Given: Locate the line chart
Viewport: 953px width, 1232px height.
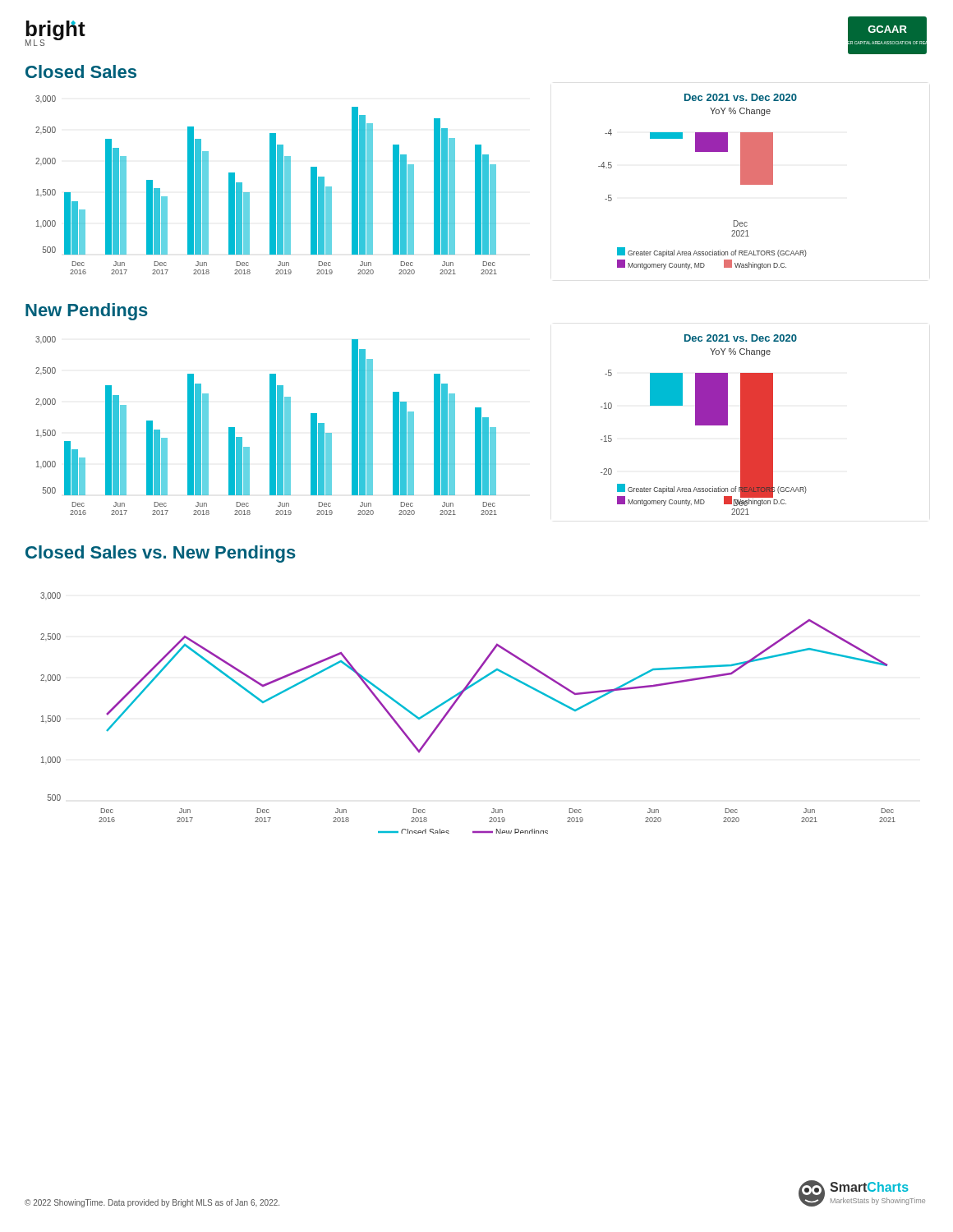Looking at the screenshot, I should pyautogui.click(x=476, y=702).
